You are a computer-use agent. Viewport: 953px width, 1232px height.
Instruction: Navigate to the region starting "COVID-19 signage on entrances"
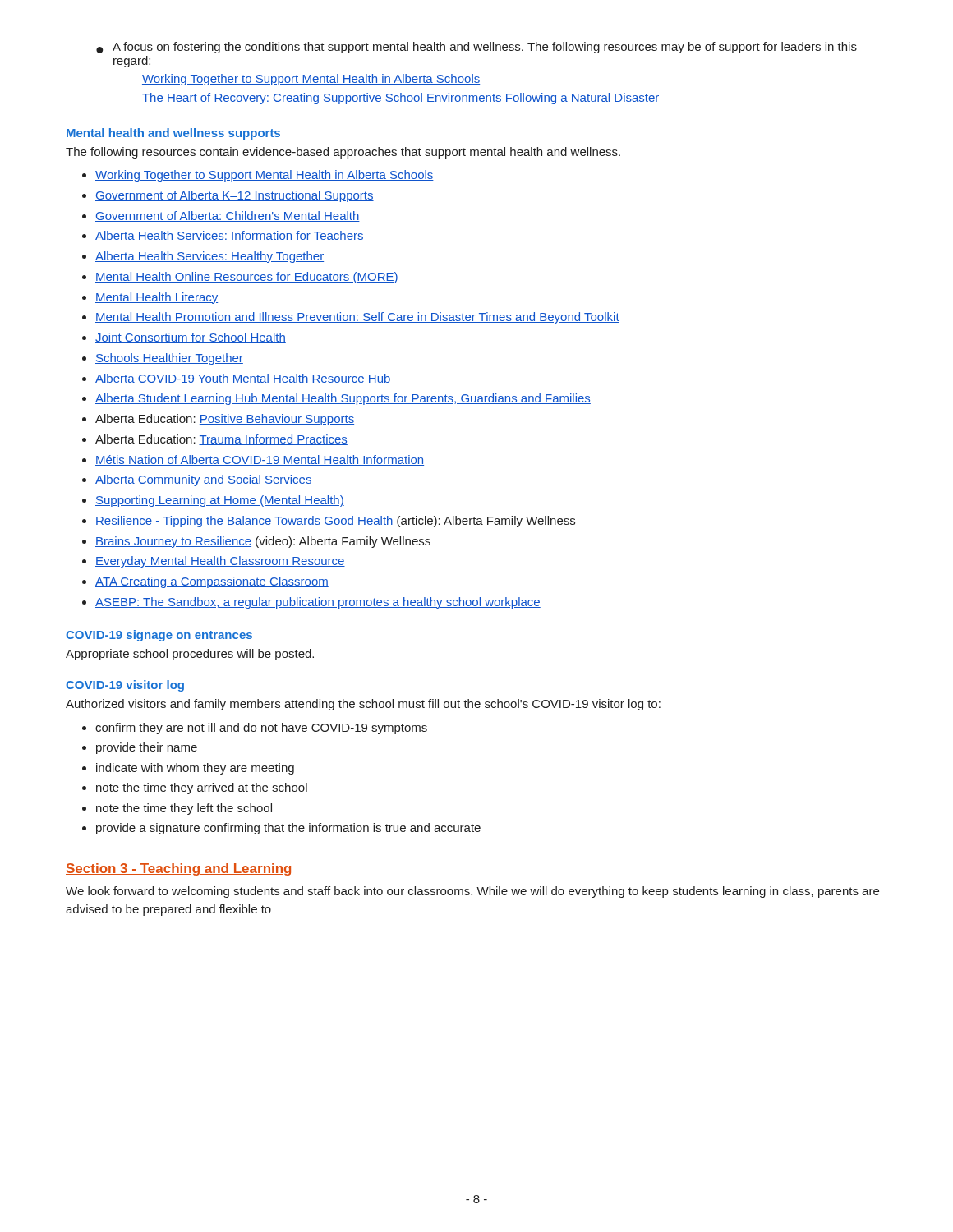[x=159, y=634]
